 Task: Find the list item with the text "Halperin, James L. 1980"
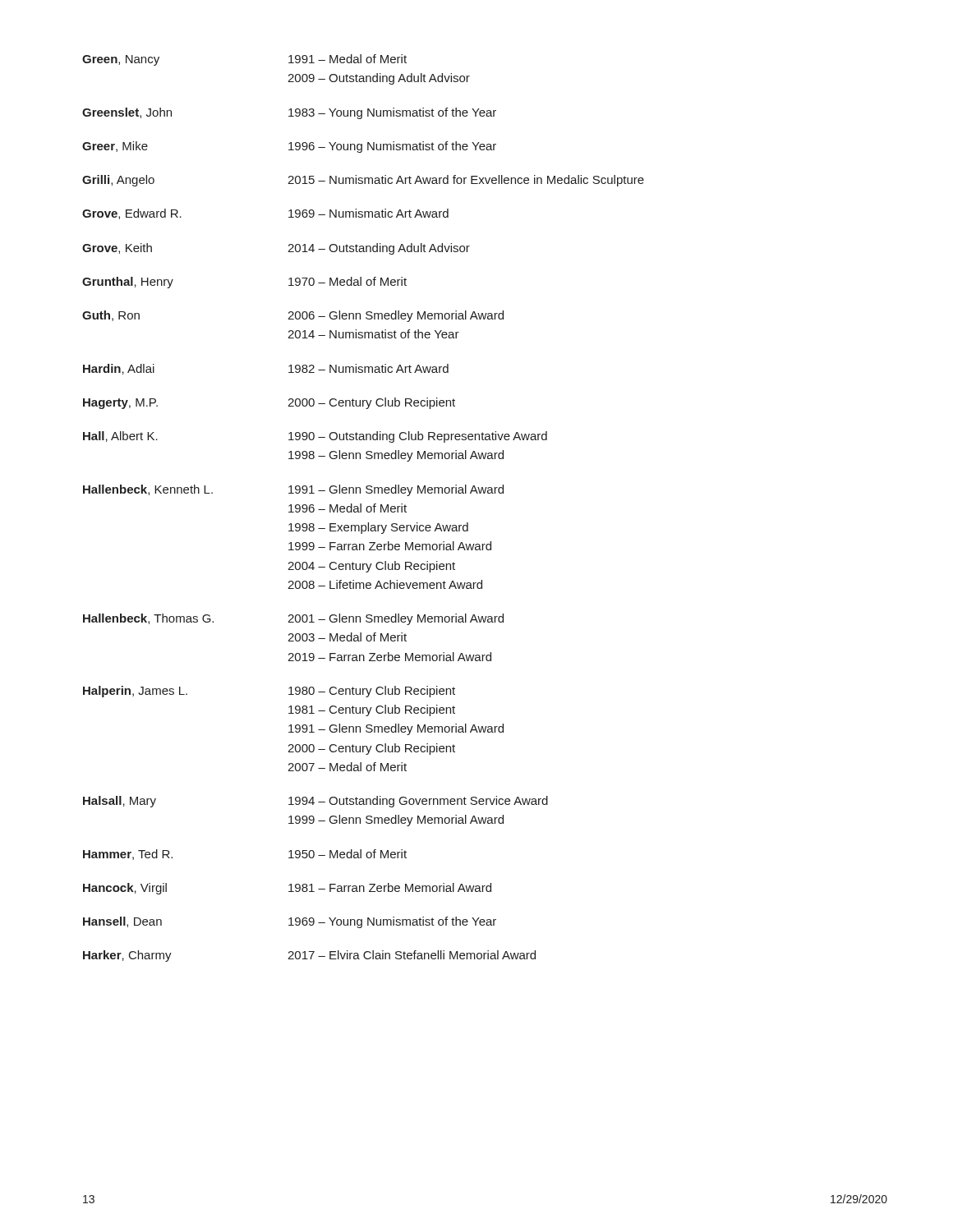[x=485, y=728]
